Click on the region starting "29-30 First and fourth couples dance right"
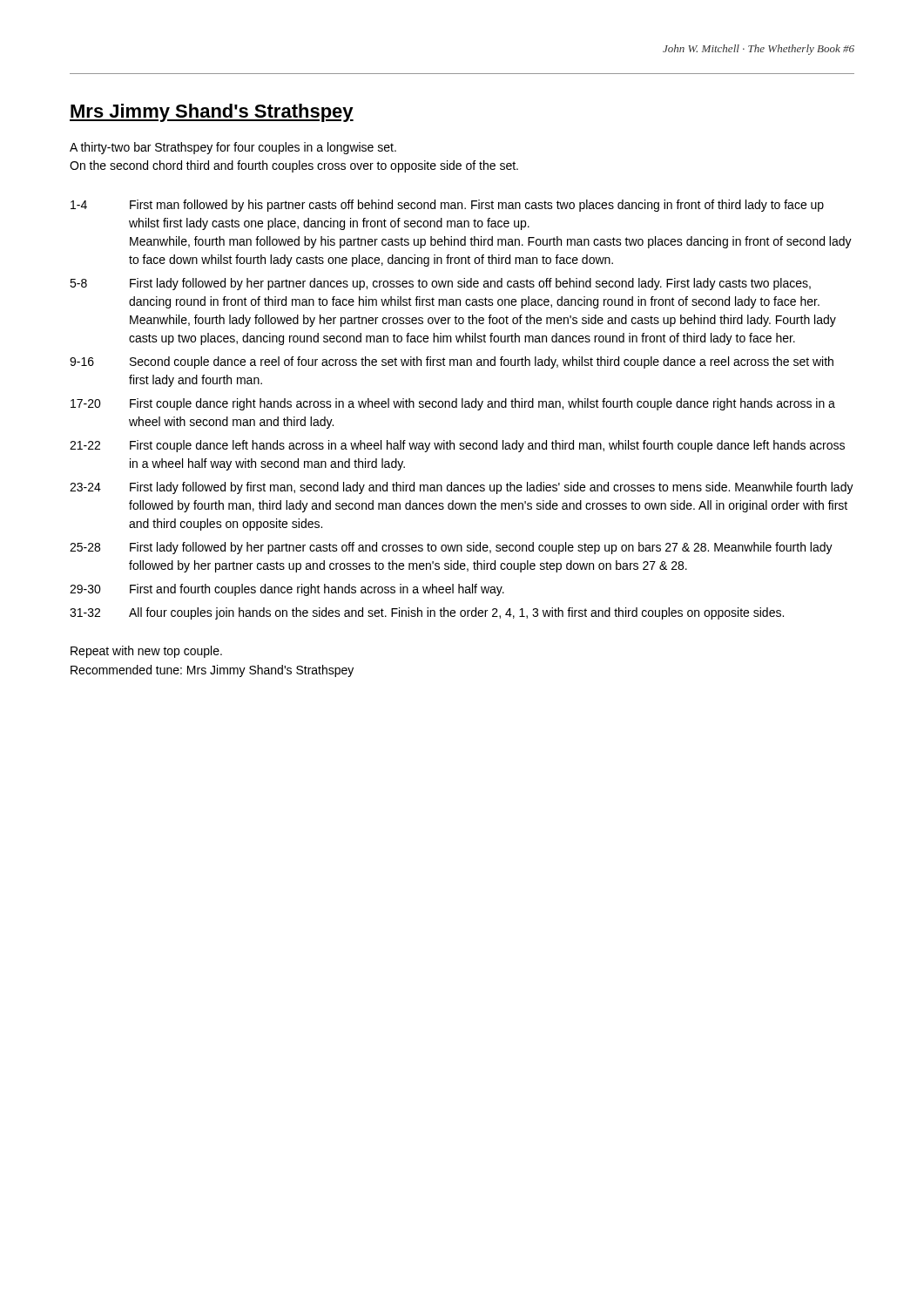 click(x=462, y=589)
